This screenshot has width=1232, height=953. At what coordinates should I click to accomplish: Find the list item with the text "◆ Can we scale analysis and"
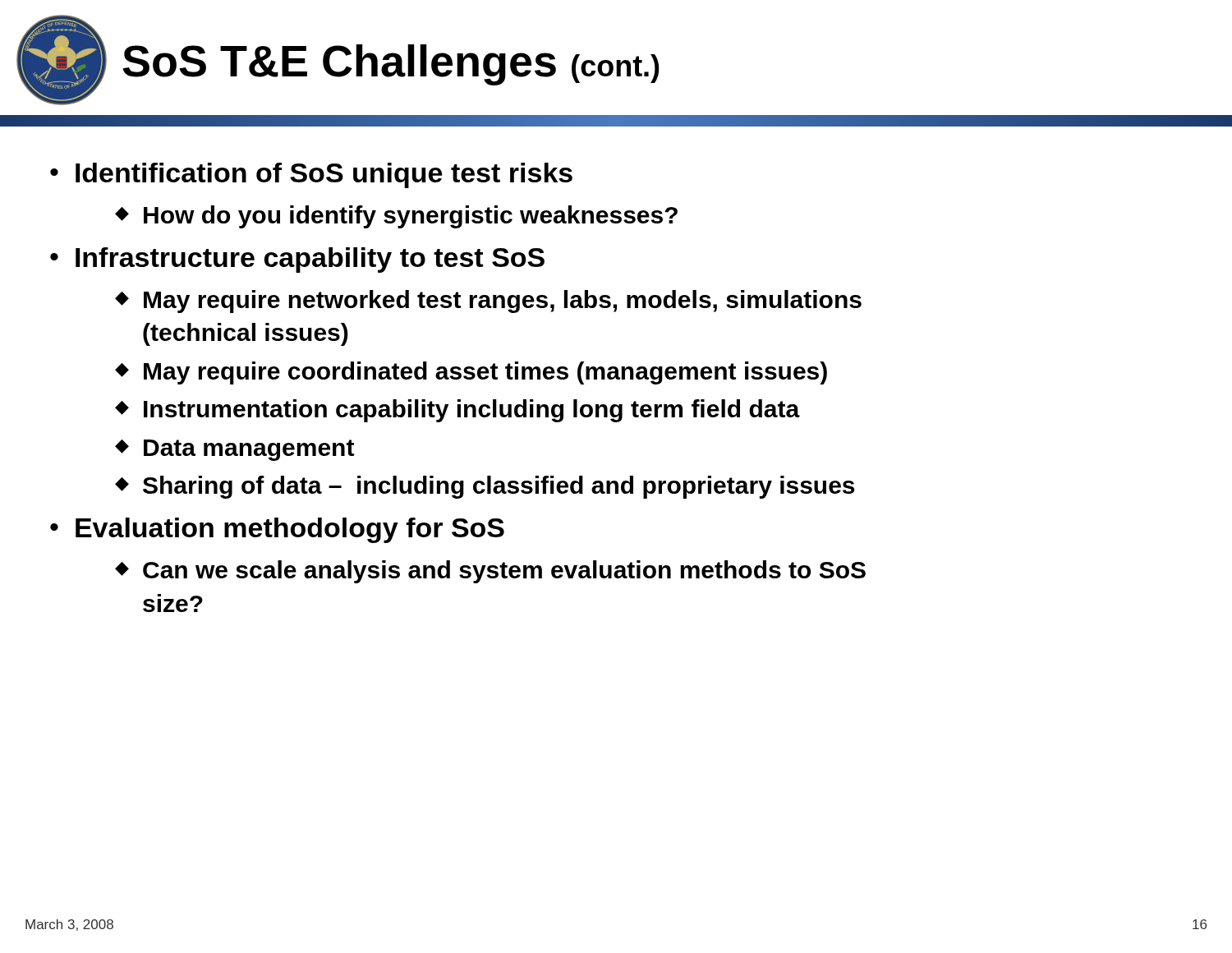491,587
